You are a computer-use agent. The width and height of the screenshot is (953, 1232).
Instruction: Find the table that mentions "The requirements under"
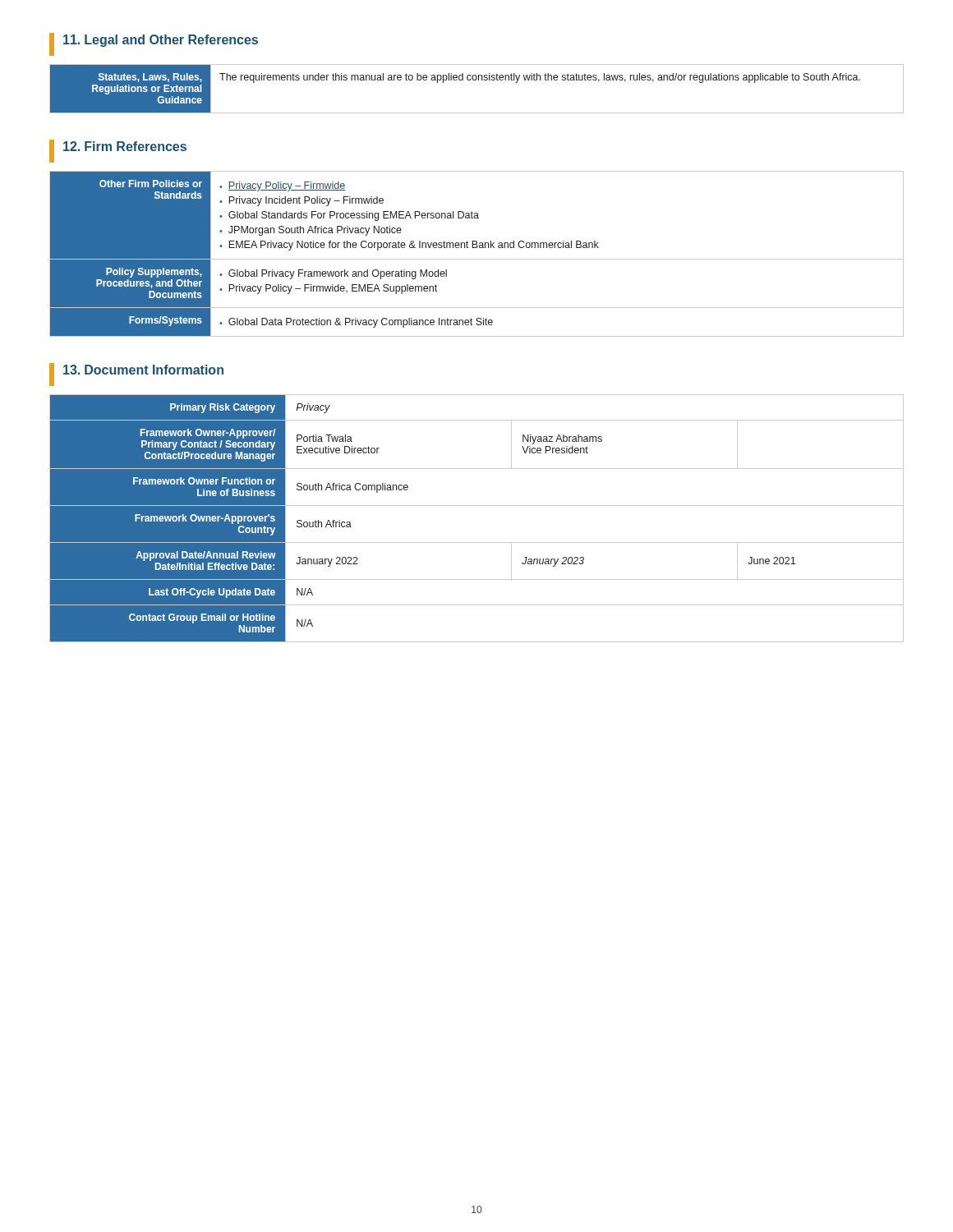click(476, 89)
